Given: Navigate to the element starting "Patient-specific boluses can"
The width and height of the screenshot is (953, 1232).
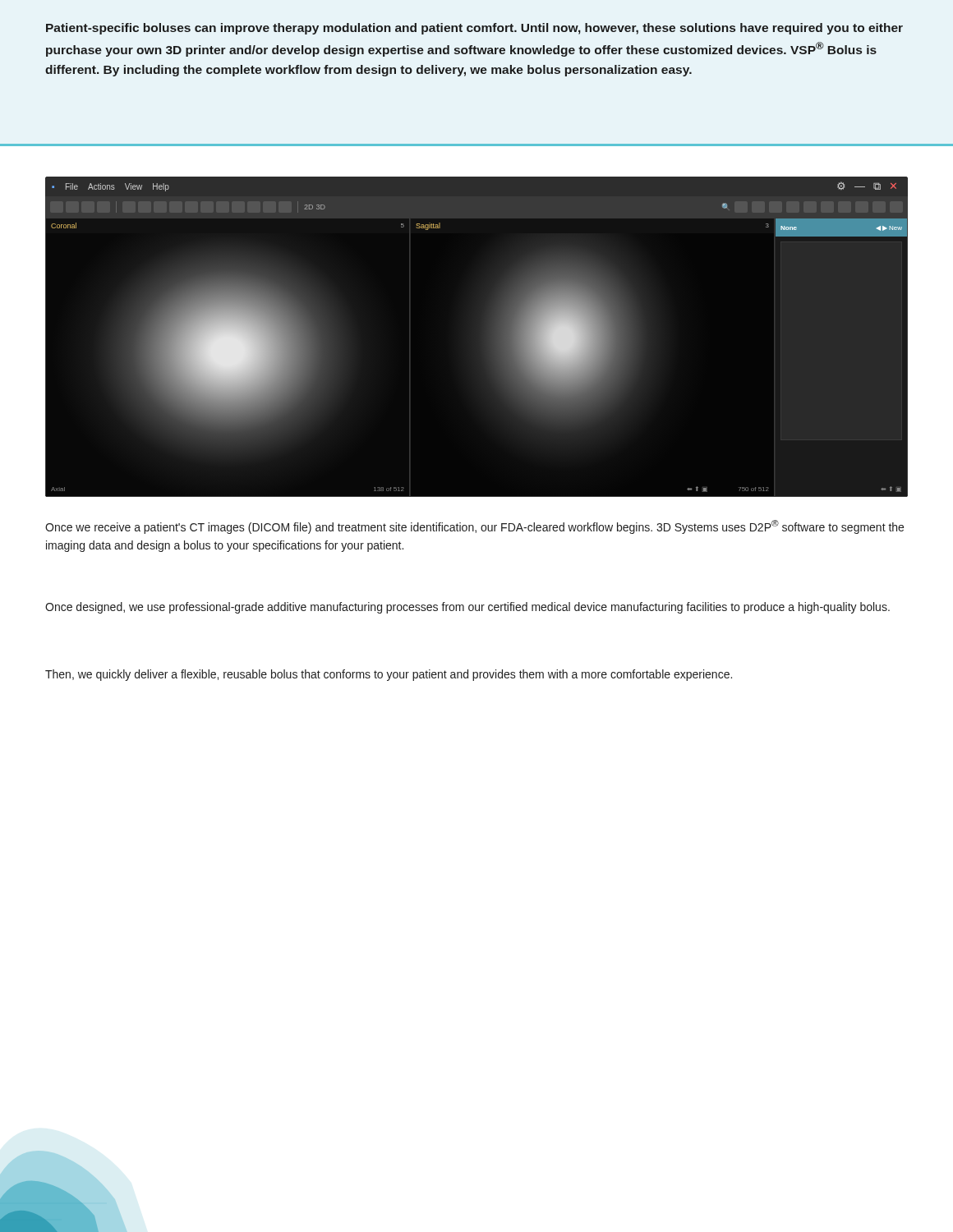Looking at the screenshot, I should click(474, 49).
